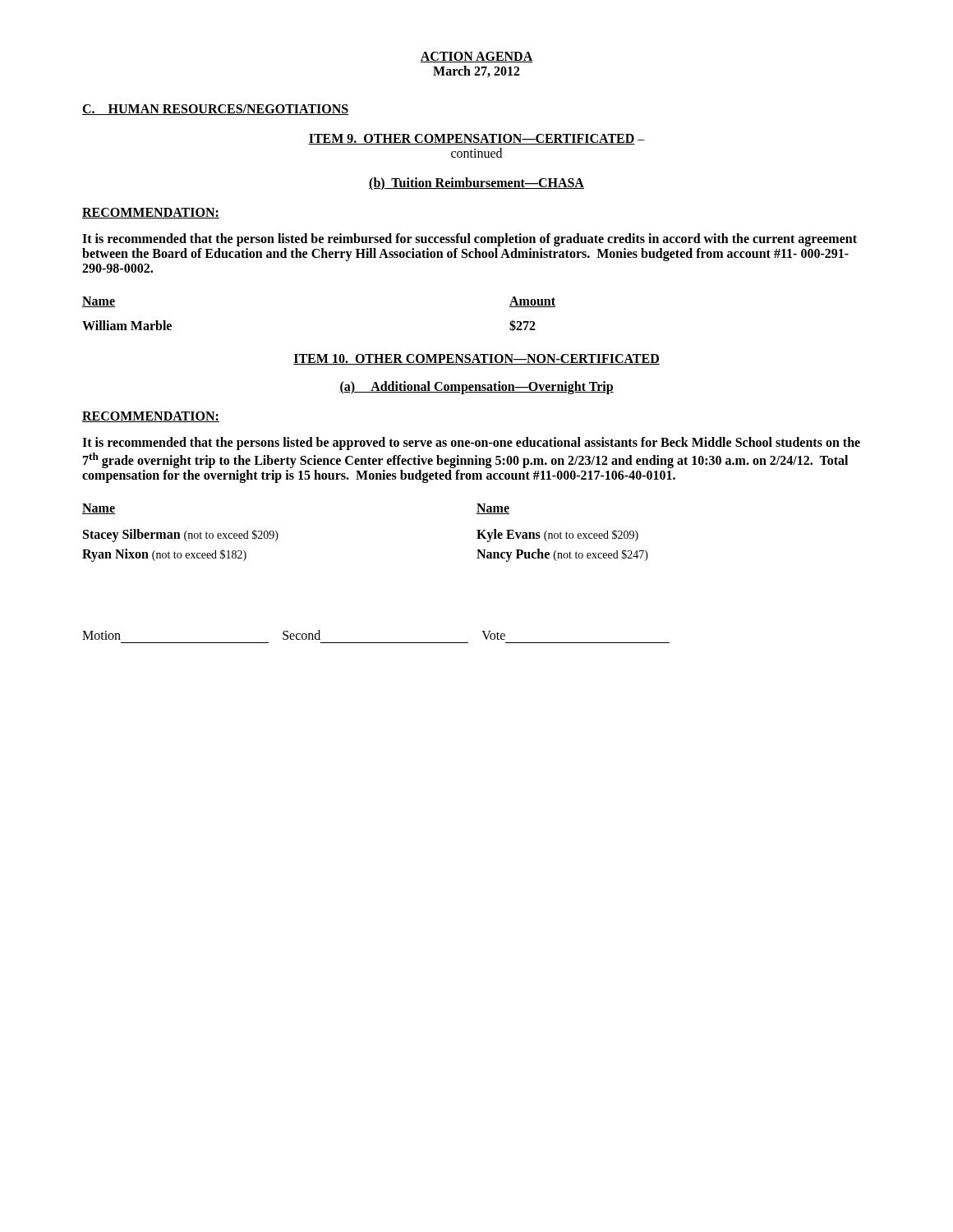The image size is (953, 1232).
Task: Locate the text starting "Motion Second Vote"
Action: (376, 636)
